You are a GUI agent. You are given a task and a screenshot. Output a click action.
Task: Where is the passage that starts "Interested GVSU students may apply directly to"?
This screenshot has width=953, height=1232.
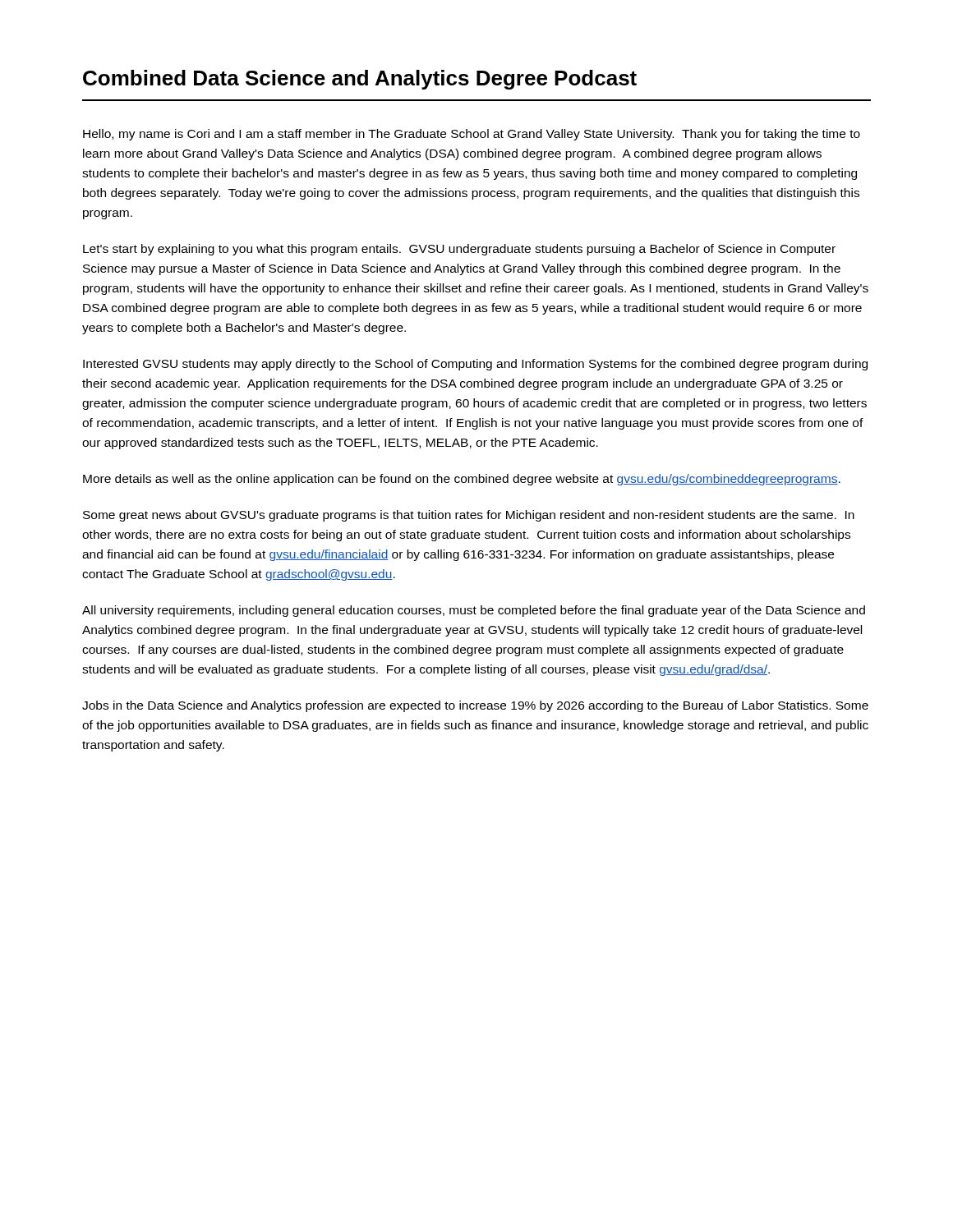point(476,403)
